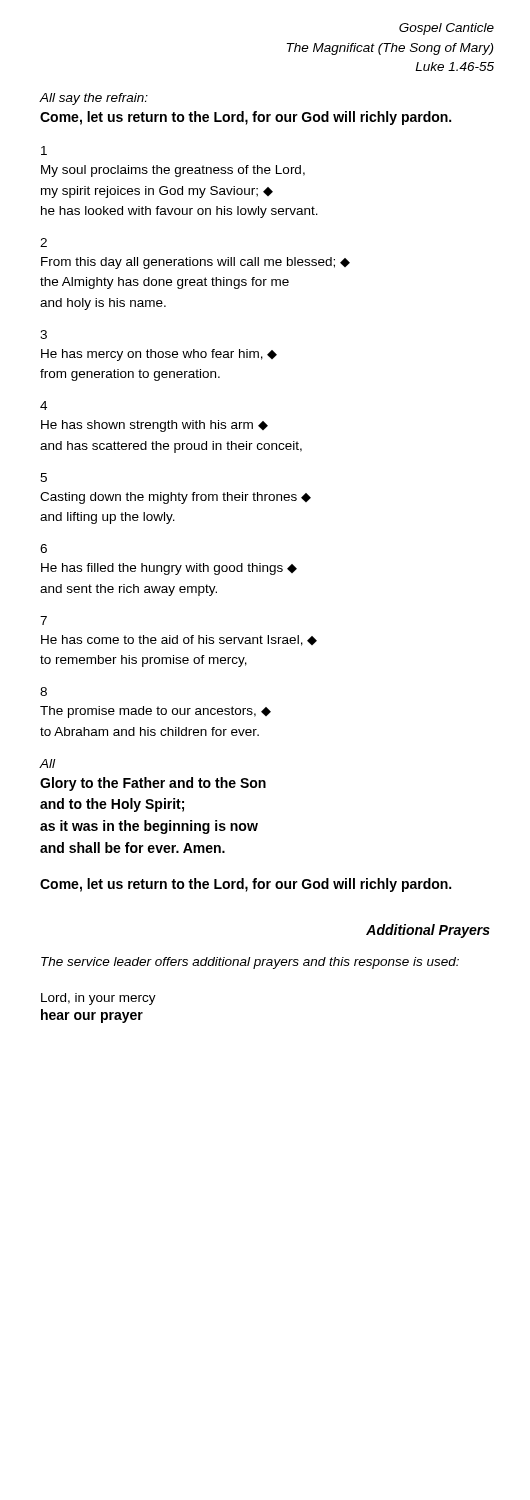This screenshot has height=1500, width=530.
Task: Point to the text block starting "2 From this day all generations"
Action: 265,274
